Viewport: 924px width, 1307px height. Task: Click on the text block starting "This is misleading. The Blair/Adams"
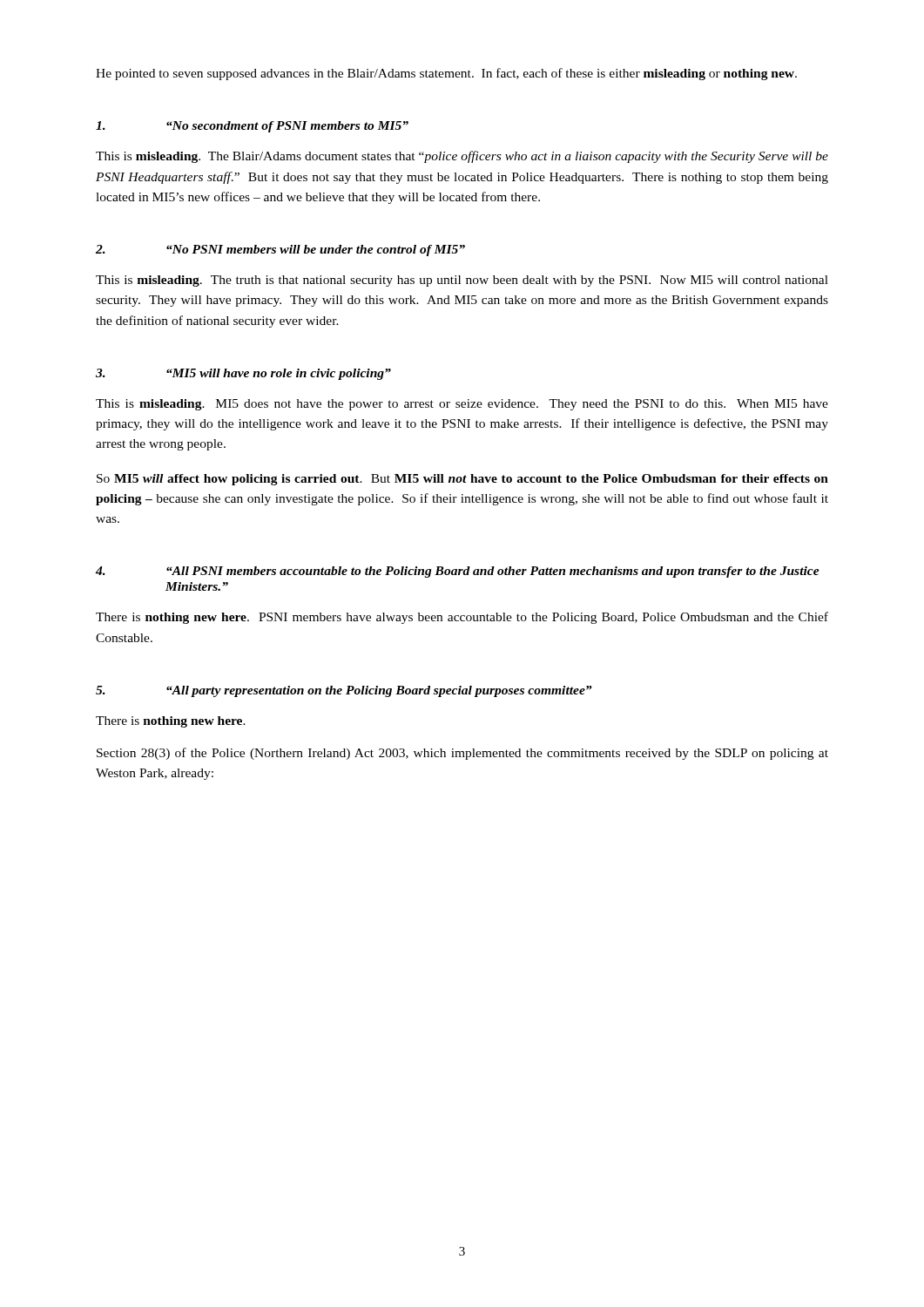pos(462,176)
